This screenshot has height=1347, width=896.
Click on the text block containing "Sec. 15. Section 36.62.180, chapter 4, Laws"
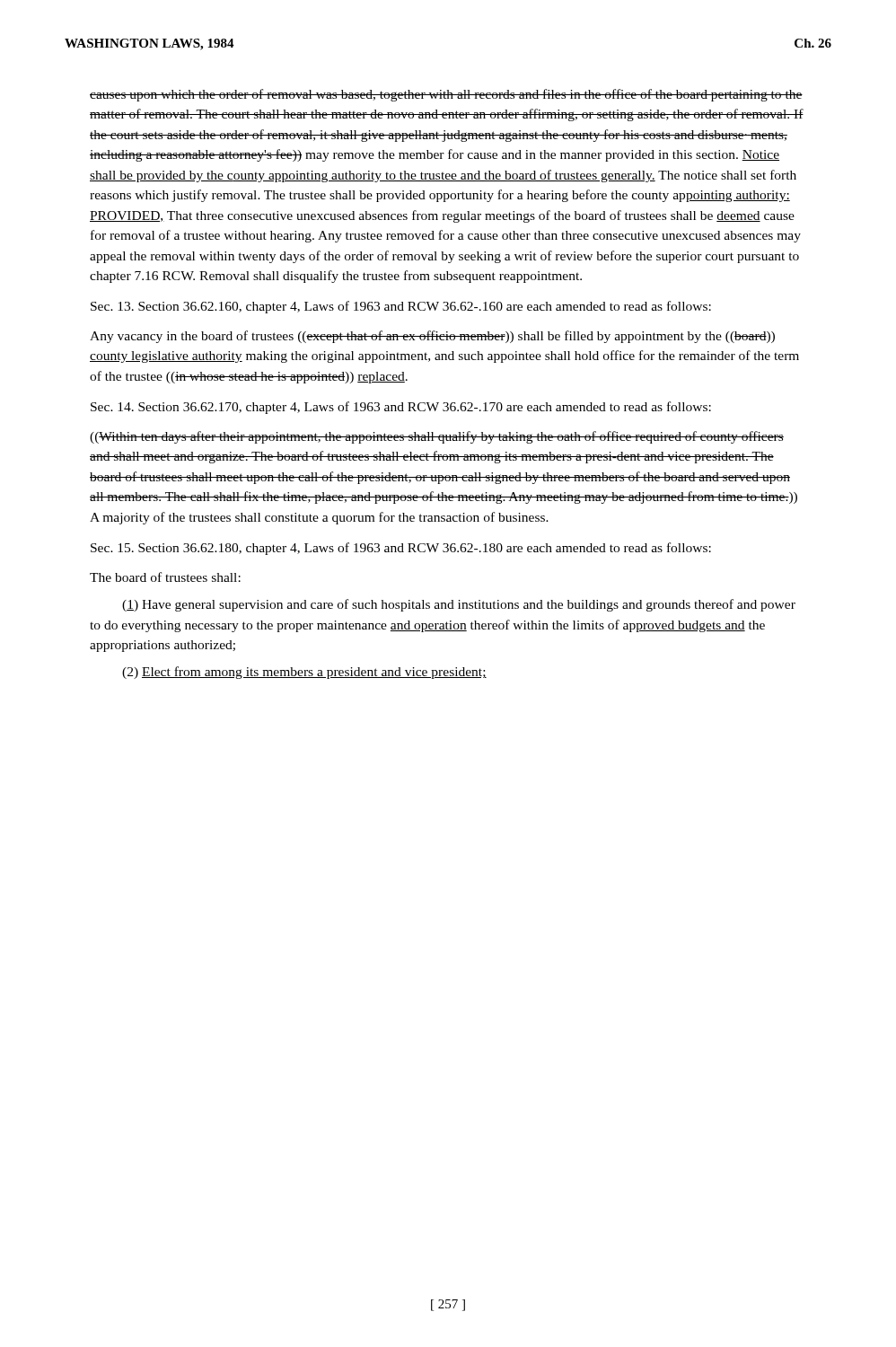pos(448,548)
